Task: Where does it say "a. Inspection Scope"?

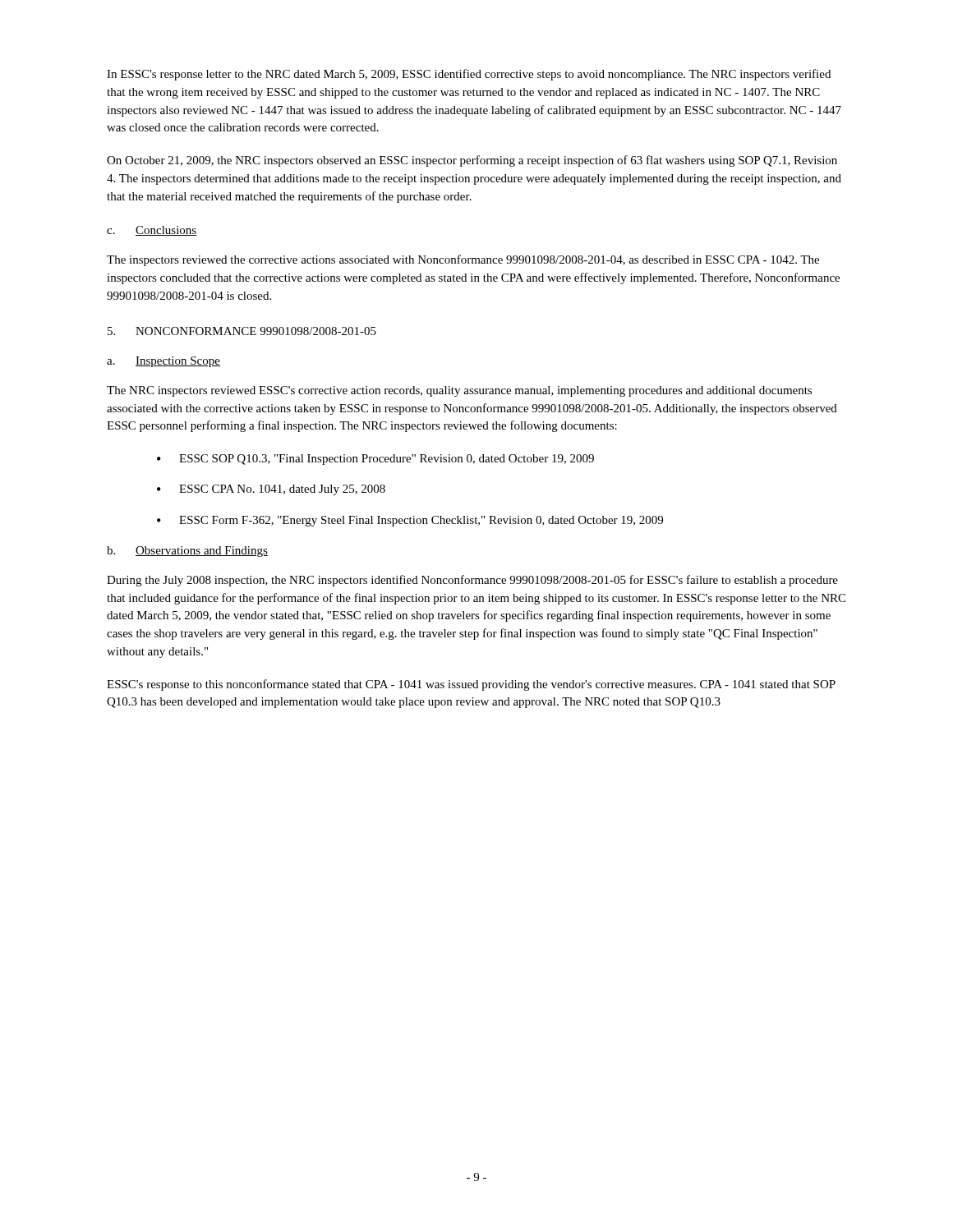Action: point(163,361)
